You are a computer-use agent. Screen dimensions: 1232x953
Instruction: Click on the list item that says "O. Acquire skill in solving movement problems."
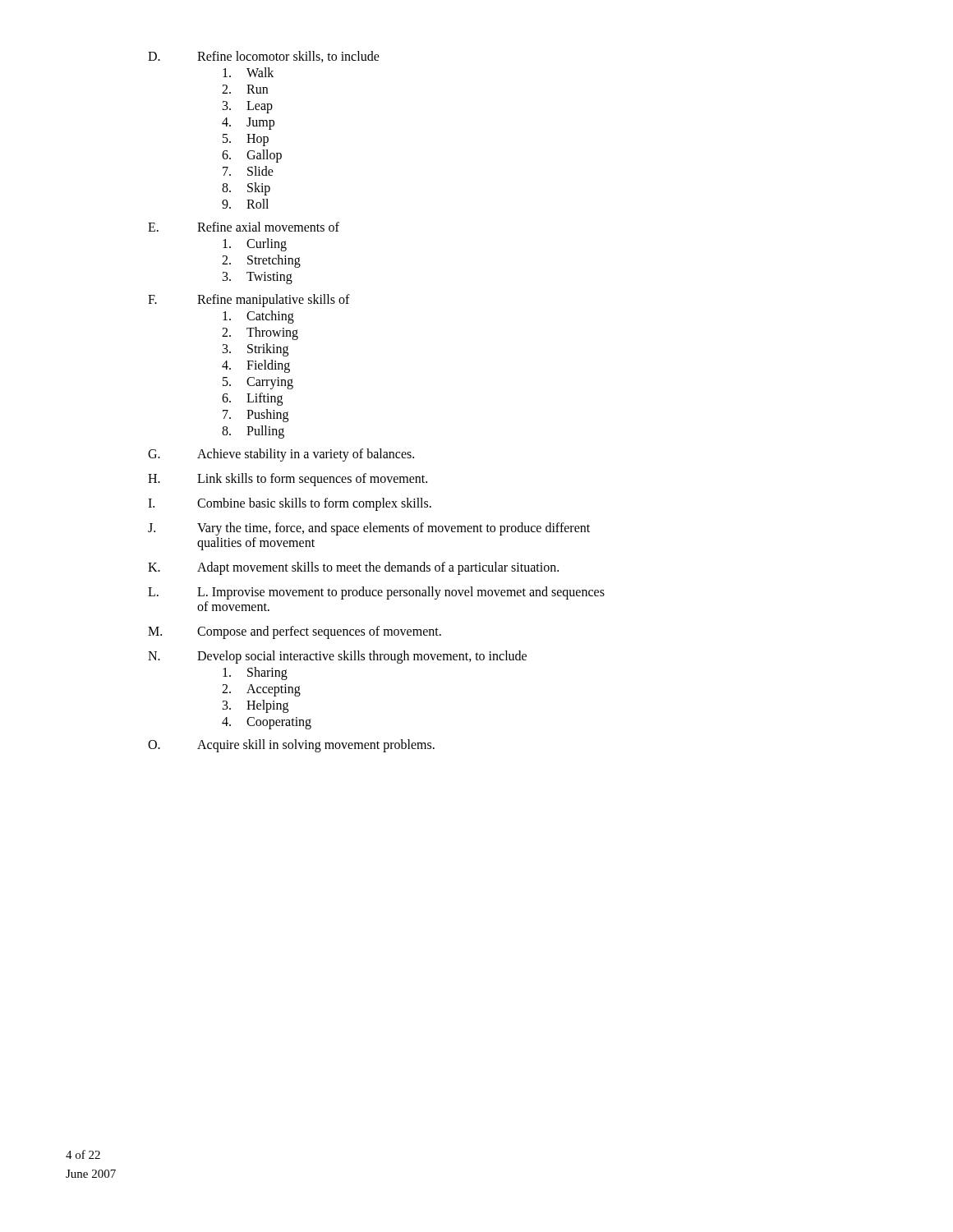click(292, 745)
